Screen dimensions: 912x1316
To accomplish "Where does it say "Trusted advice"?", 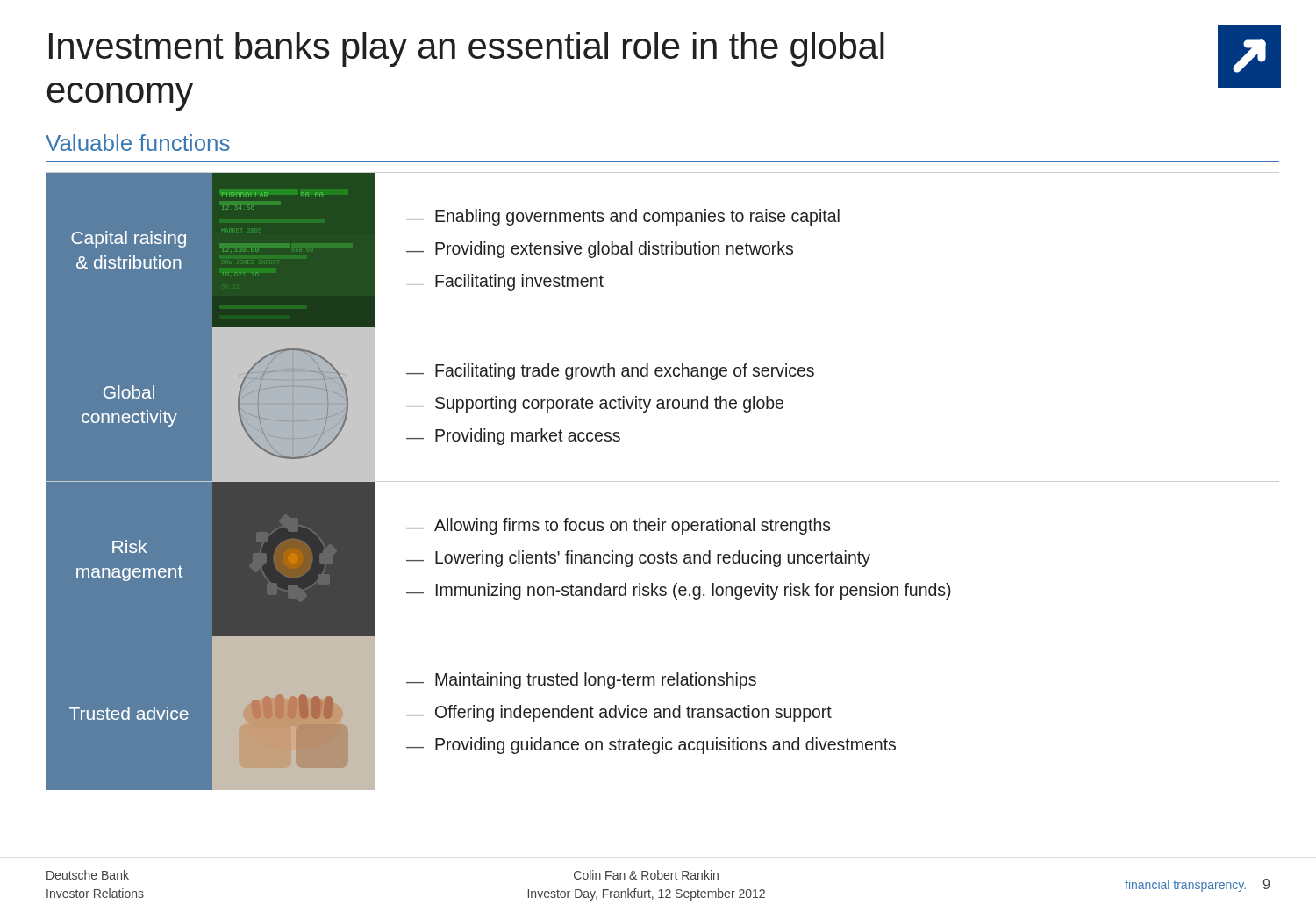I will pos(129,713).
